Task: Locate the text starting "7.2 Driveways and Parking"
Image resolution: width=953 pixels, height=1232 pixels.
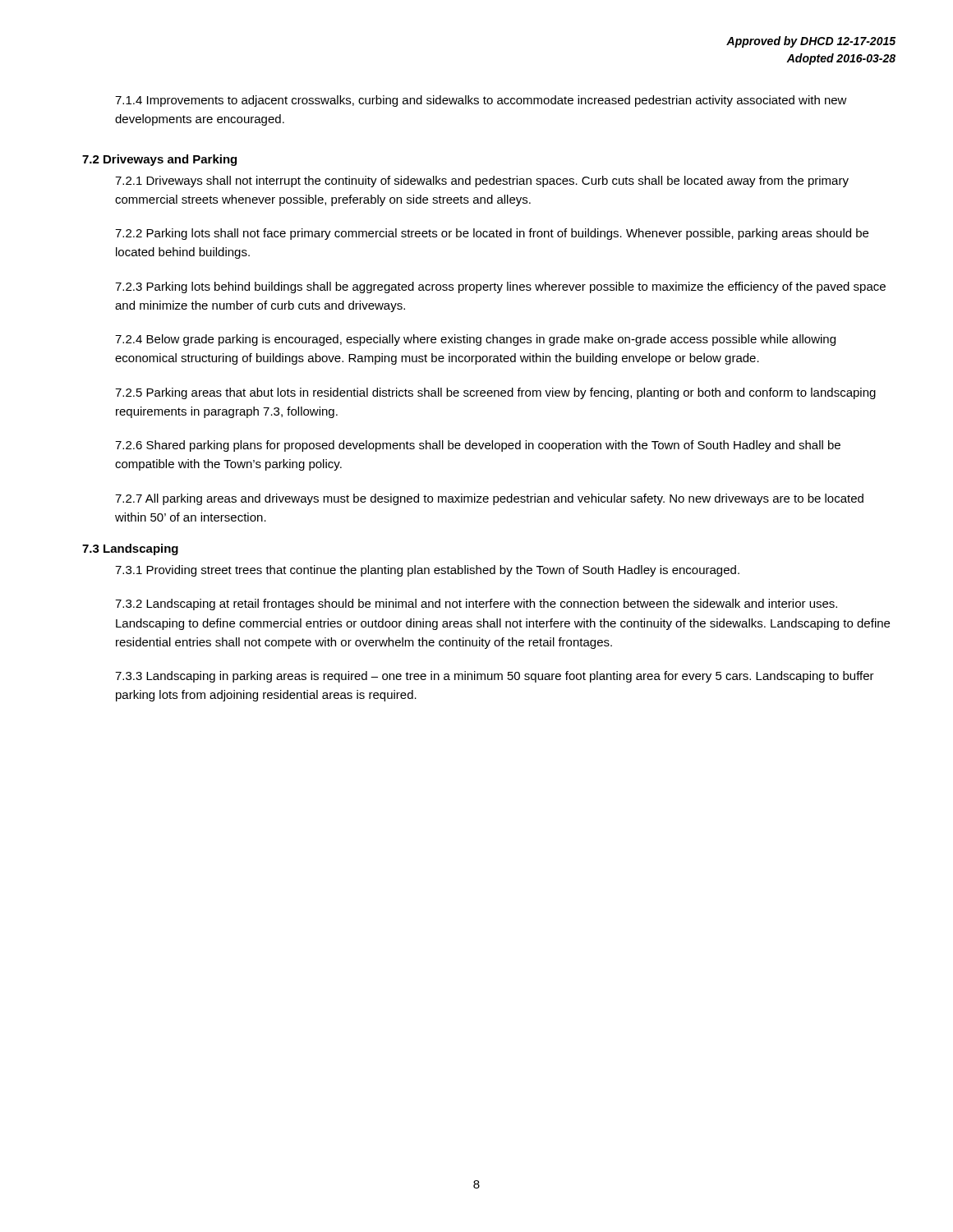Action: click(x=160, y=158)
